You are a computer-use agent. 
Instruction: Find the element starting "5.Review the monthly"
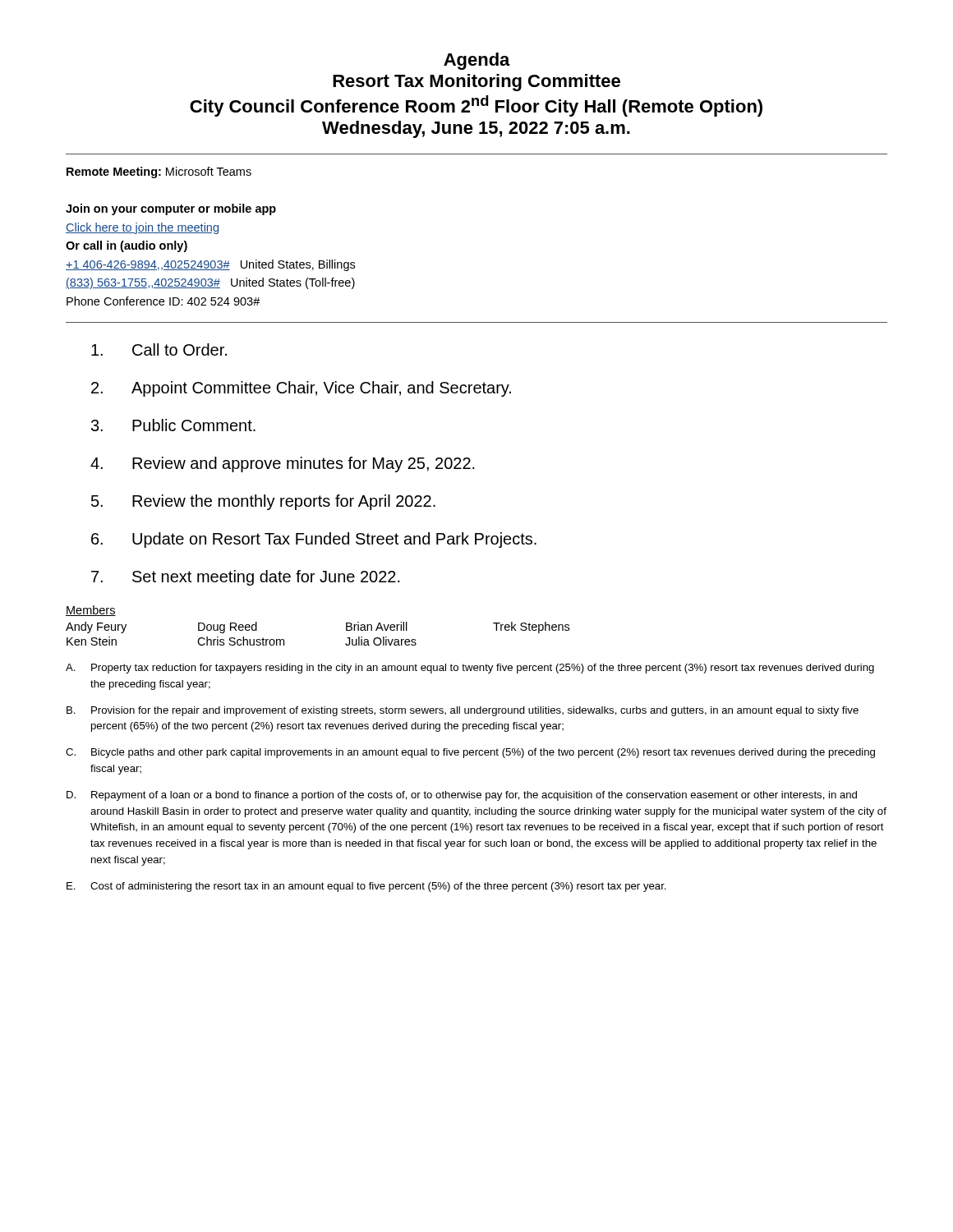[x=263, y=501]
